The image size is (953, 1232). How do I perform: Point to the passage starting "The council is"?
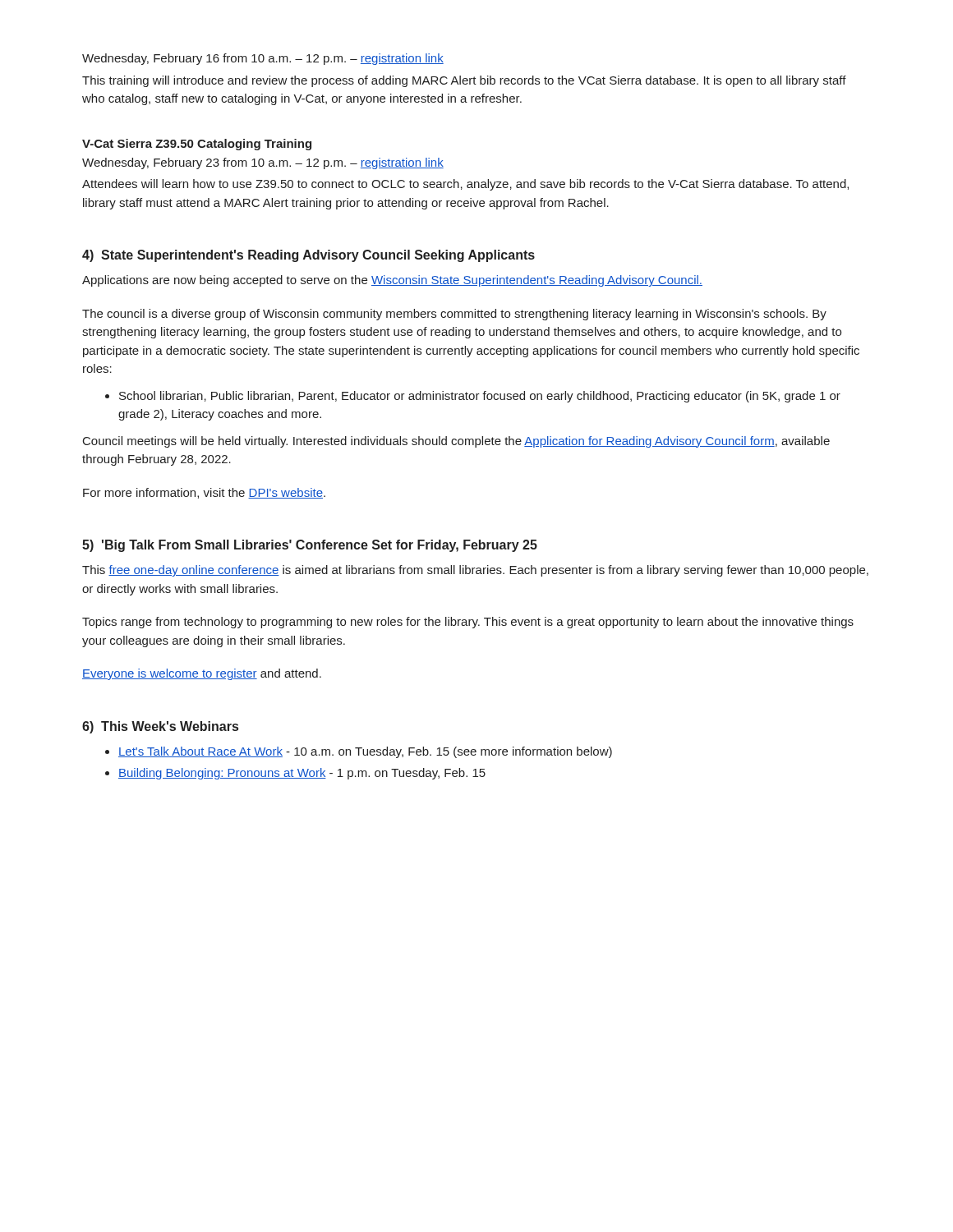(471, 341)
